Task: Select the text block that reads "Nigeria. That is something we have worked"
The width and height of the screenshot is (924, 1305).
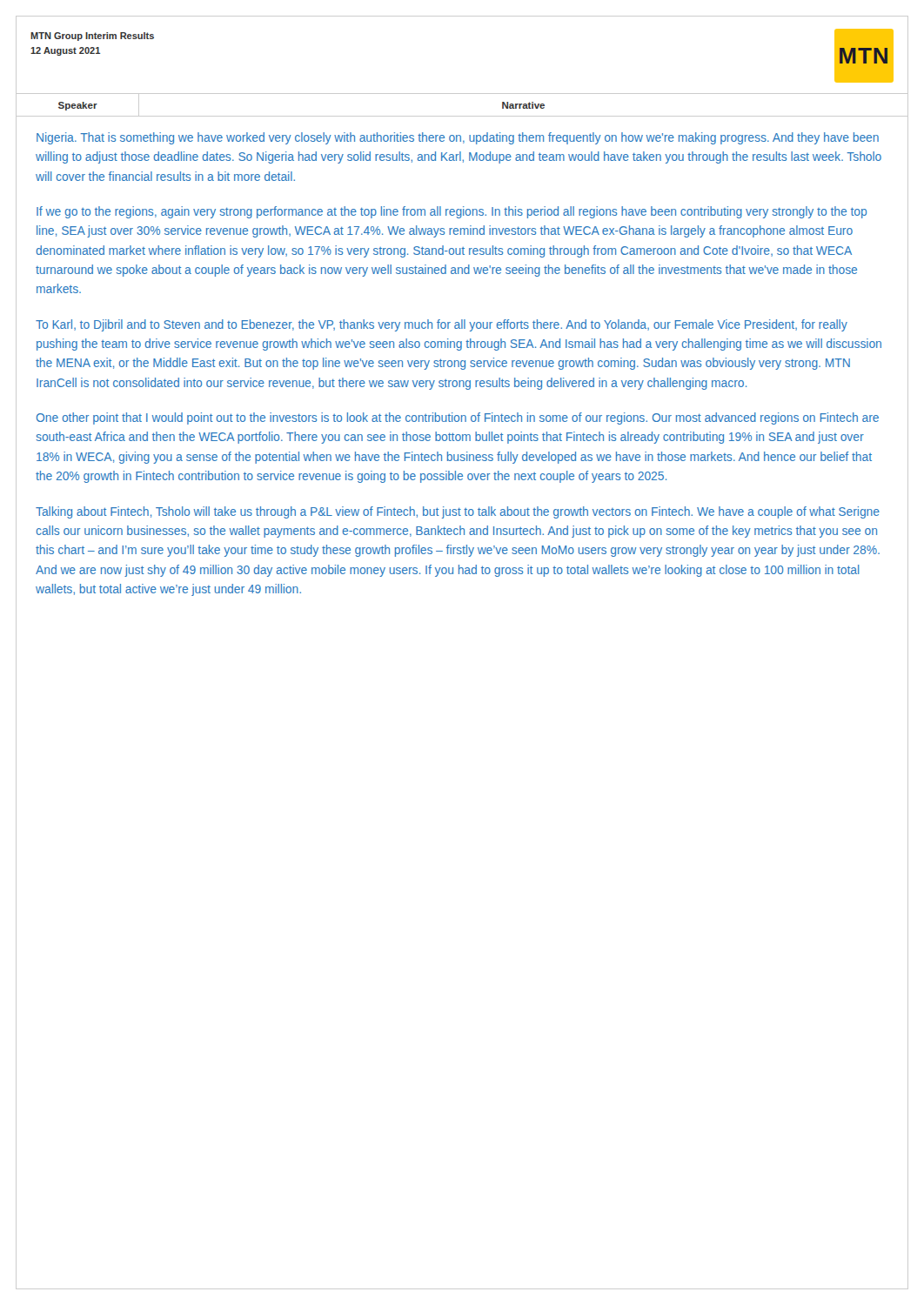Action: [459, 157]
